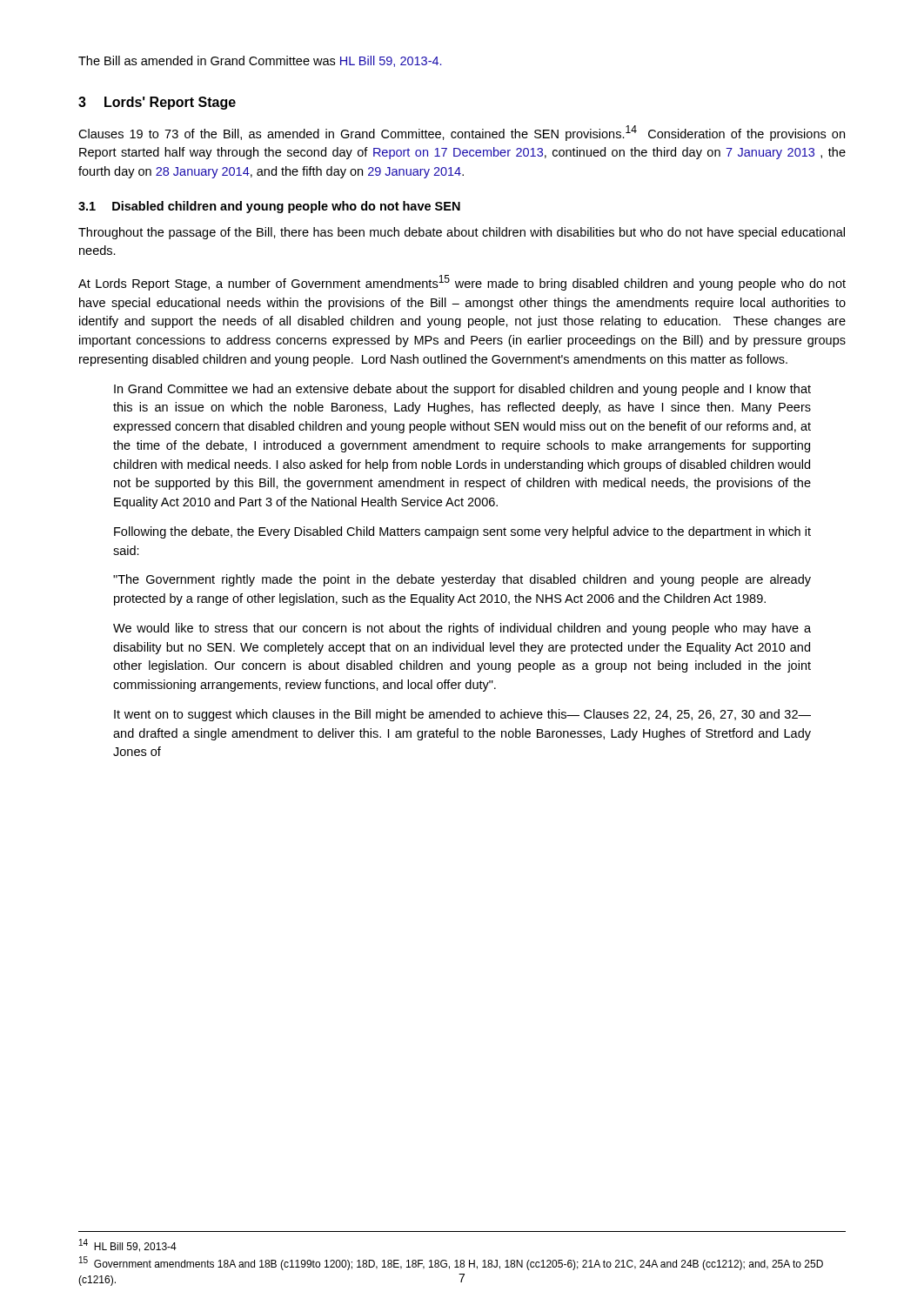Navigate to the region starting "Clauses 19 to 73 of the Bill,"
This screenshot has height=1305, width=924.
coord(462,151)
